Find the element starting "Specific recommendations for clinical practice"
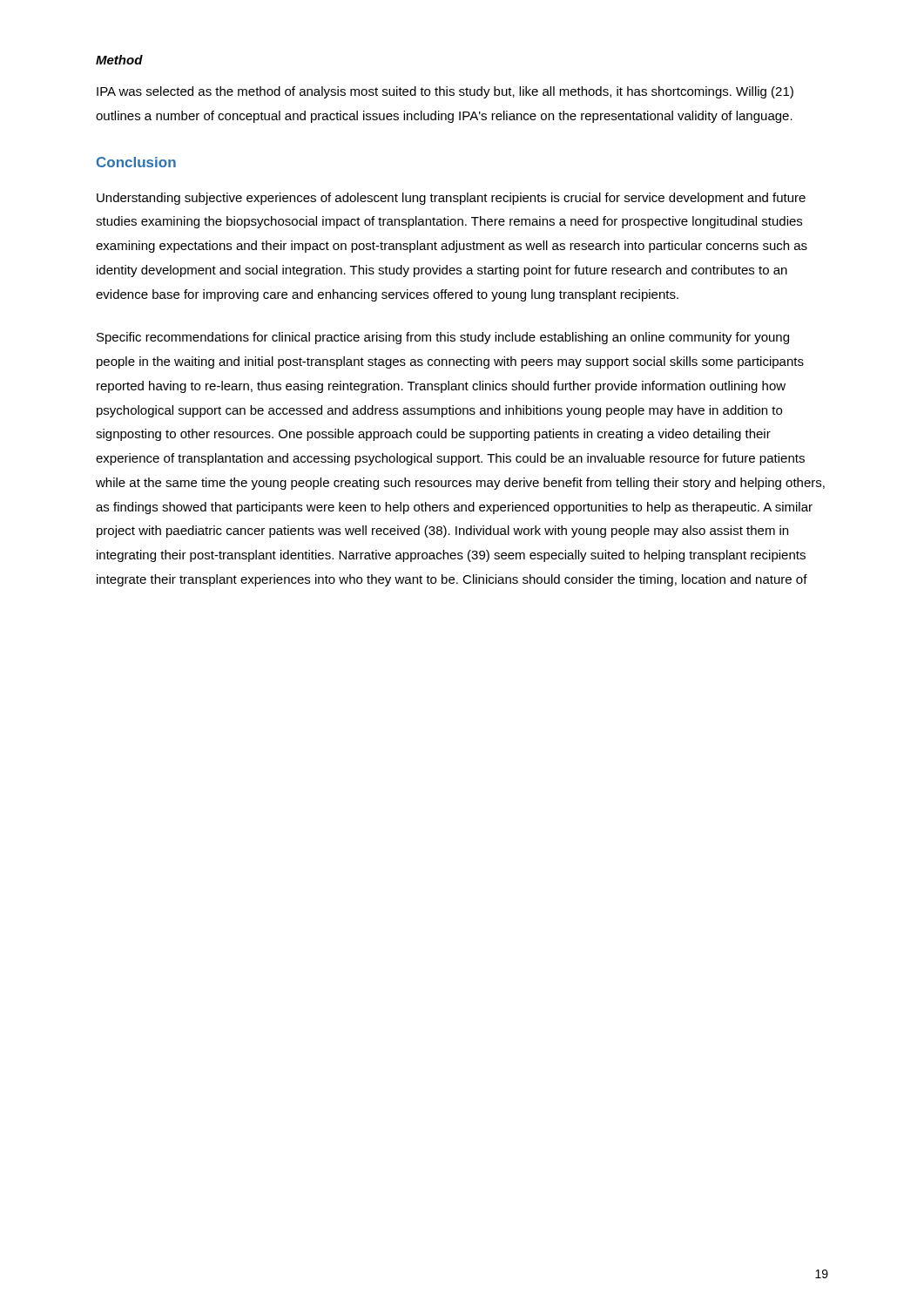 (461, 458)
